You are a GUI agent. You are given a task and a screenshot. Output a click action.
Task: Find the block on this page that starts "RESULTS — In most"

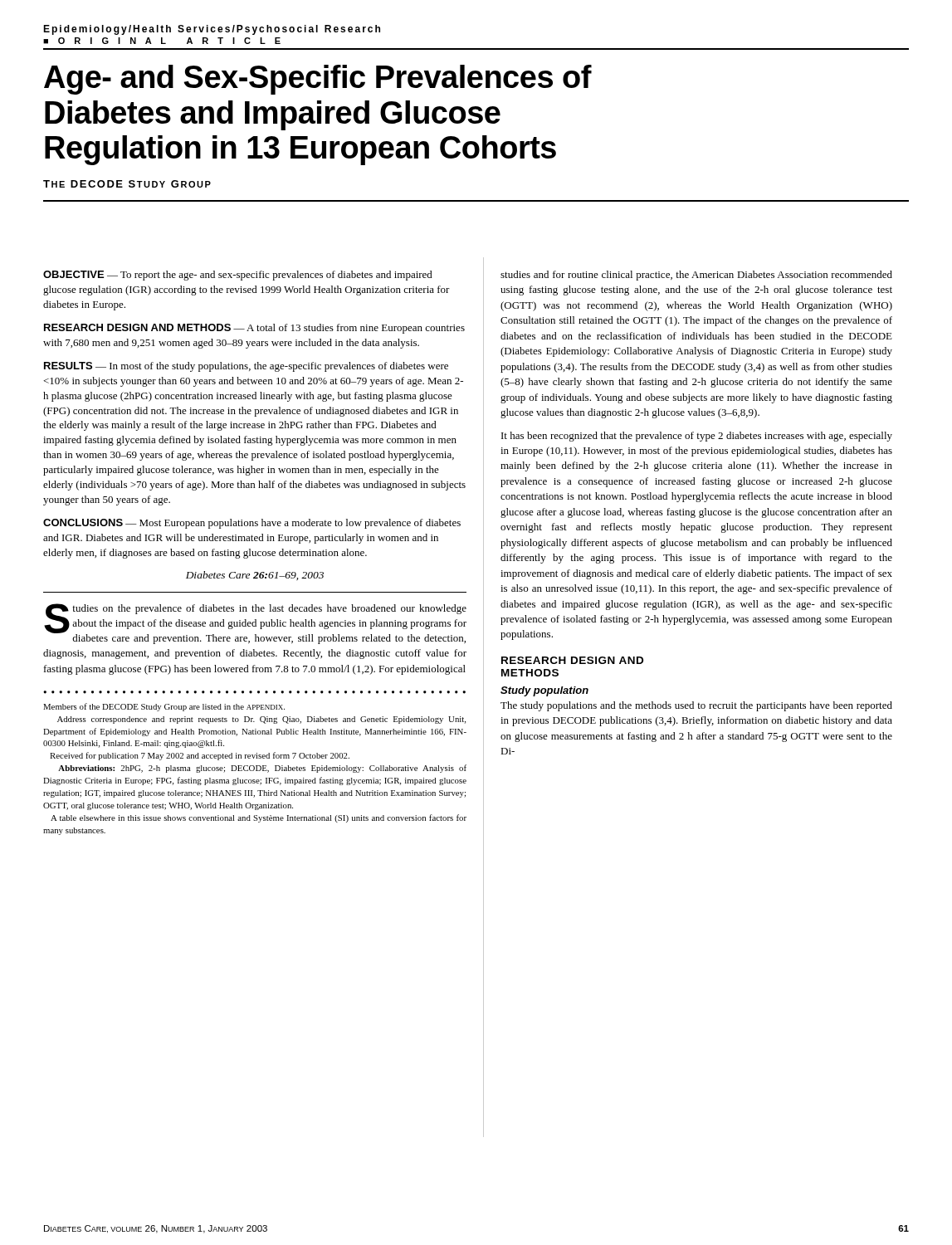click(254, 432)
